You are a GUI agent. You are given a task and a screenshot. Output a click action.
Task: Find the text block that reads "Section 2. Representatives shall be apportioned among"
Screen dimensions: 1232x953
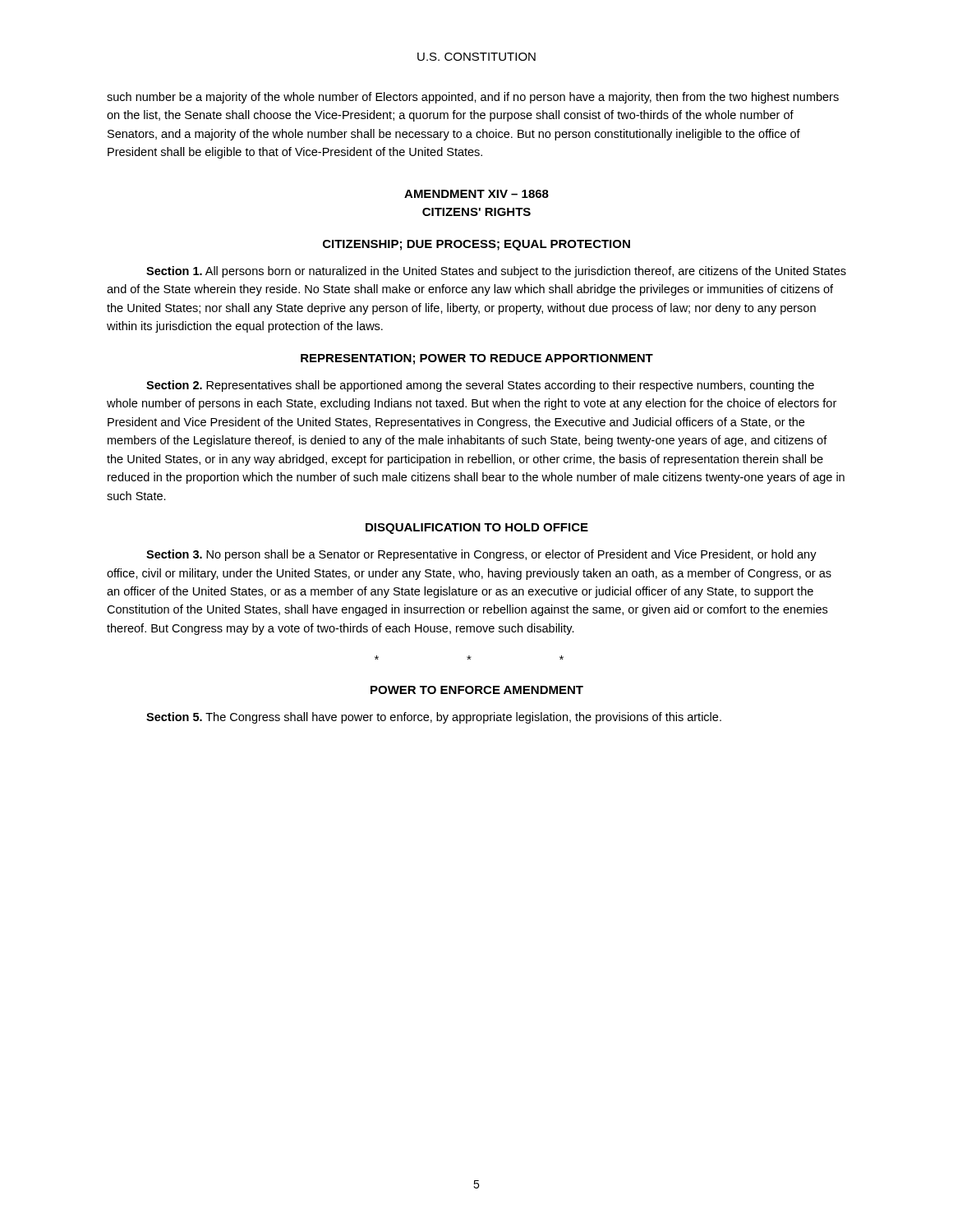click(x=476, y=440)
